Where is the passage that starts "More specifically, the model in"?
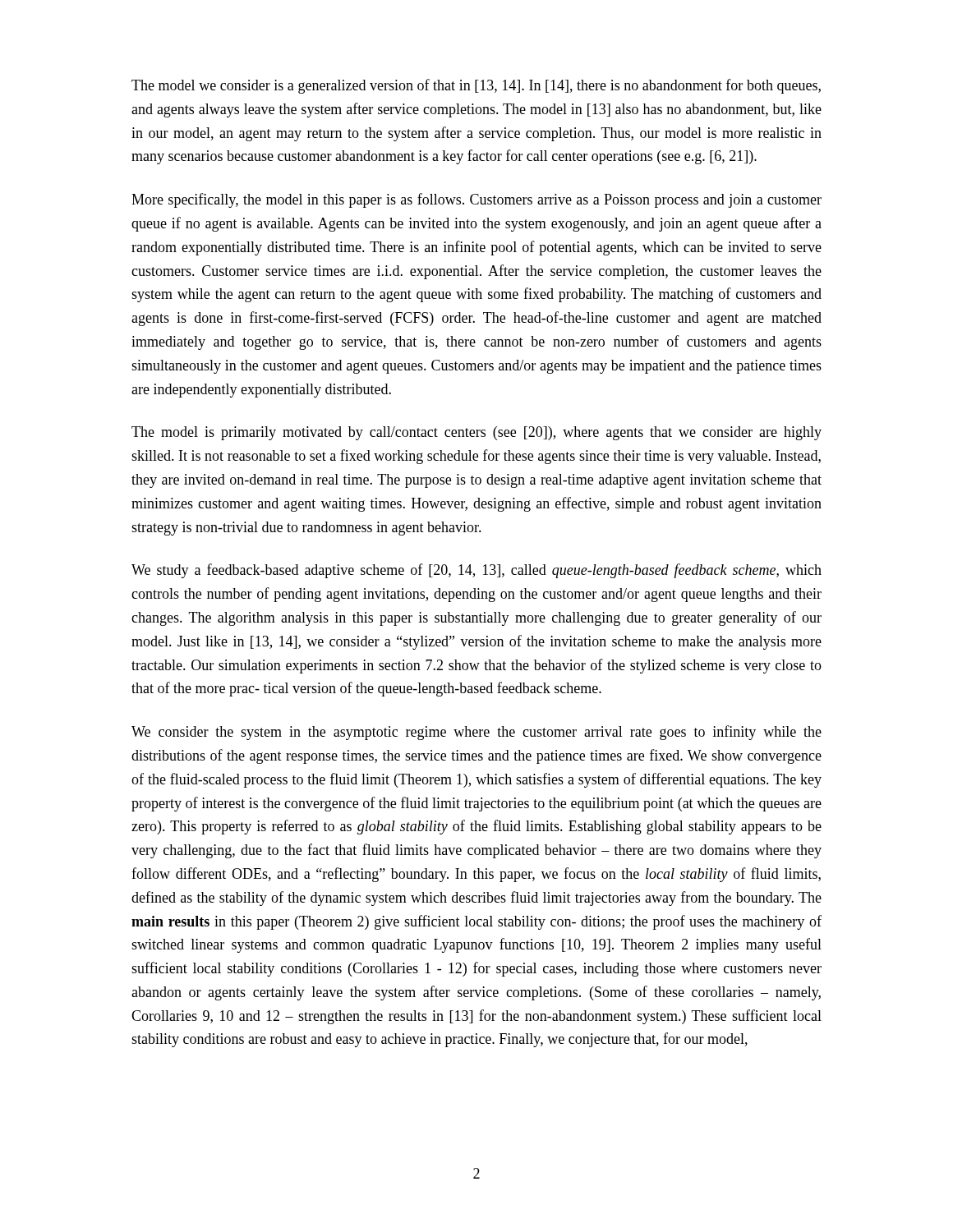Screen dimensions: 1232x953 pos(476,294)
